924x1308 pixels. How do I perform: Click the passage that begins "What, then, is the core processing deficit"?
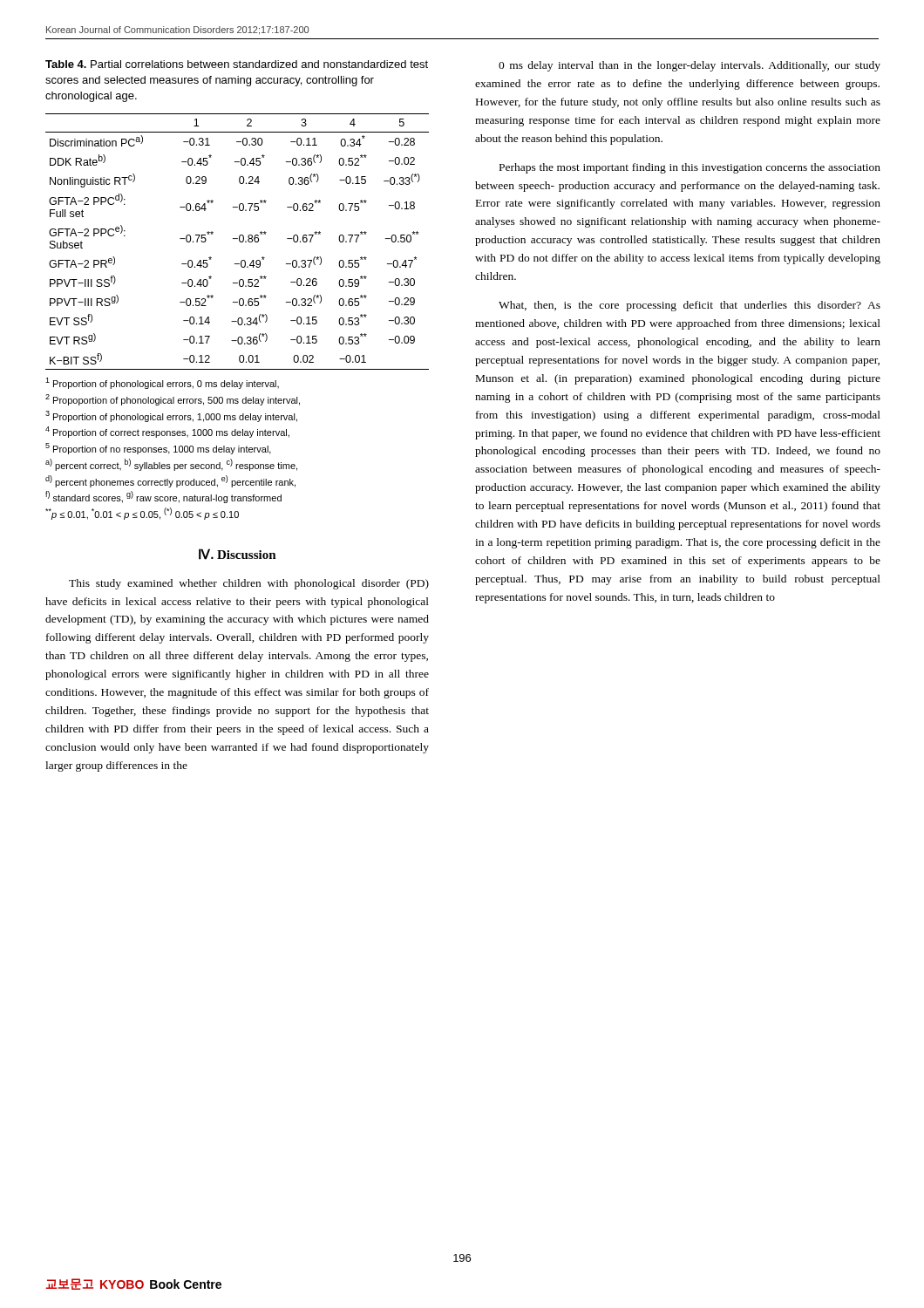click(678, 451)
